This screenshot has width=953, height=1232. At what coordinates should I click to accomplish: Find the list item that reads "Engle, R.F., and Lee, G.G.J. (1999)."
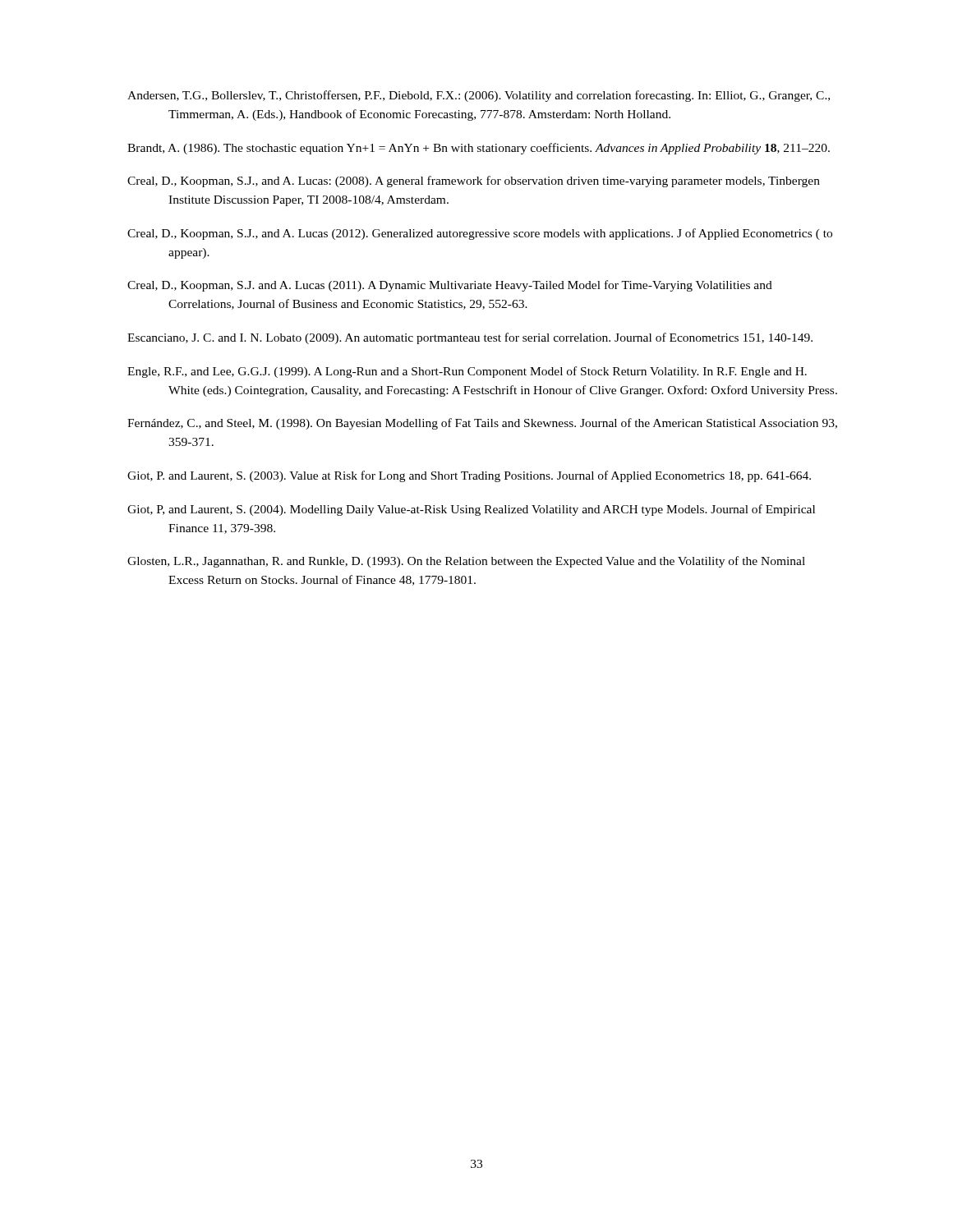coord(483,380)
